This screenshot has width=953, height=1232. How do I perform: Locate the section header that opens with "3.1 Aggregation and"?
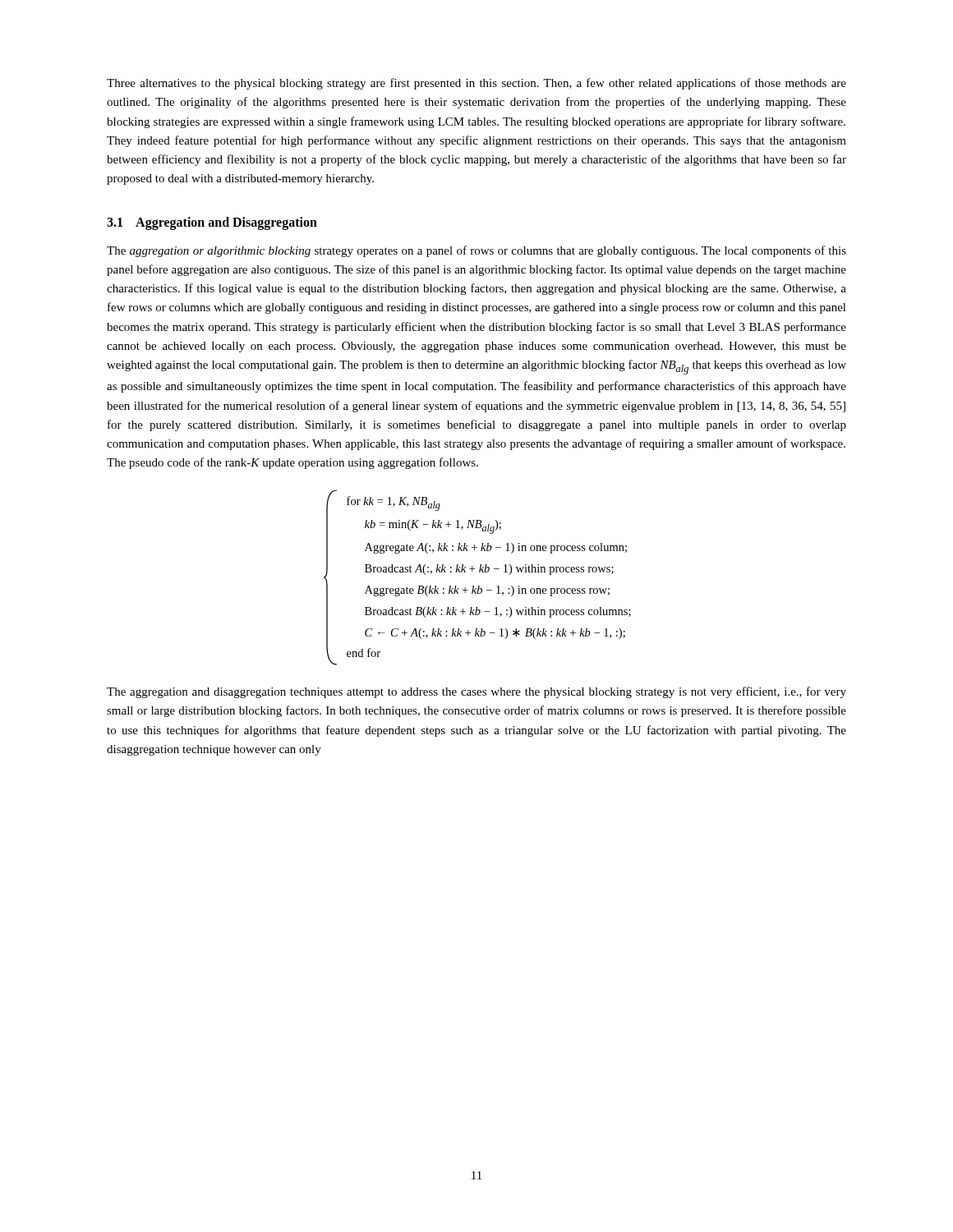tap(212, 222)
